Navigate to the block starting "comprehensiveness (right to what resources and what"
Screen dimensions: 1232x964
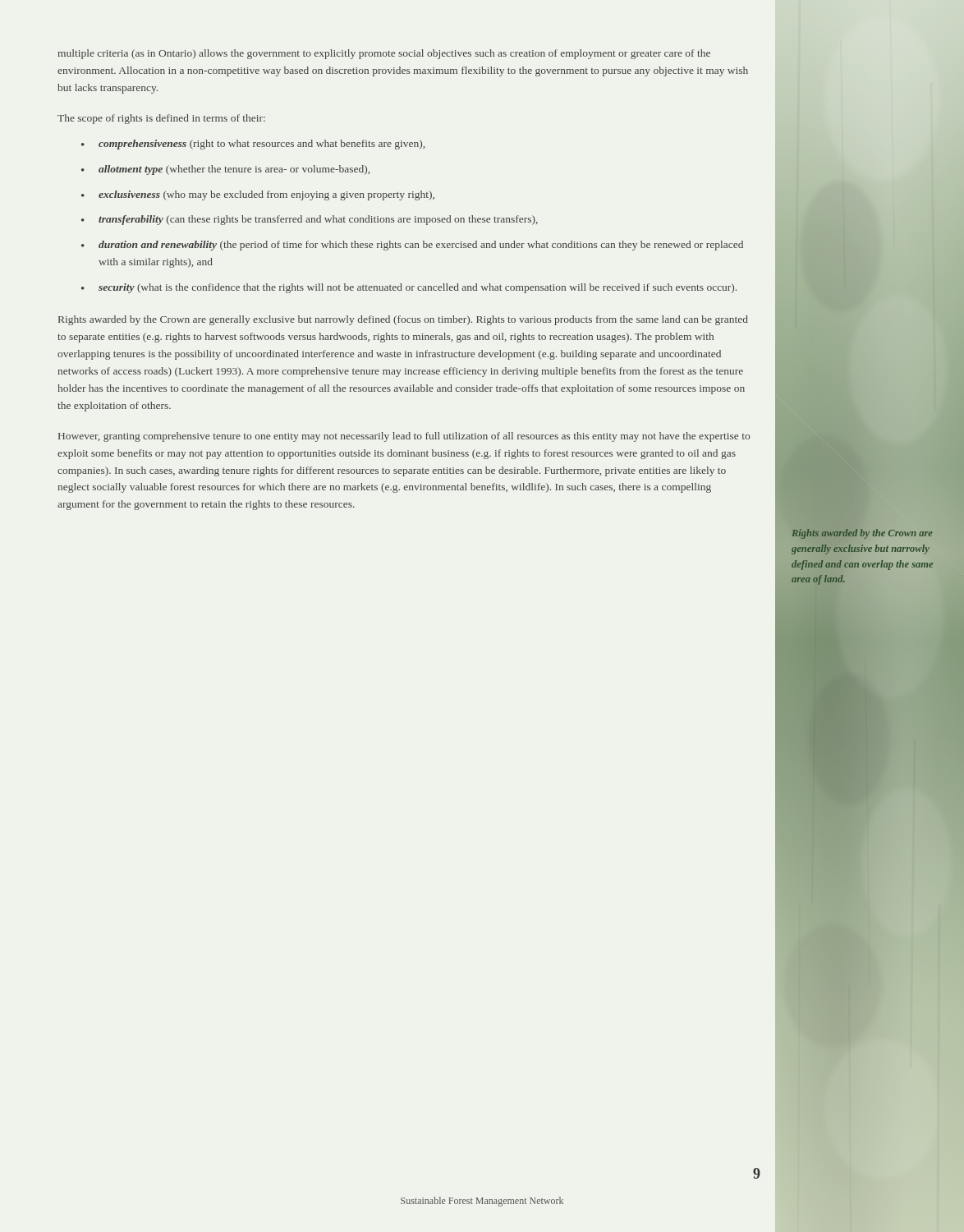pos(262,143)
